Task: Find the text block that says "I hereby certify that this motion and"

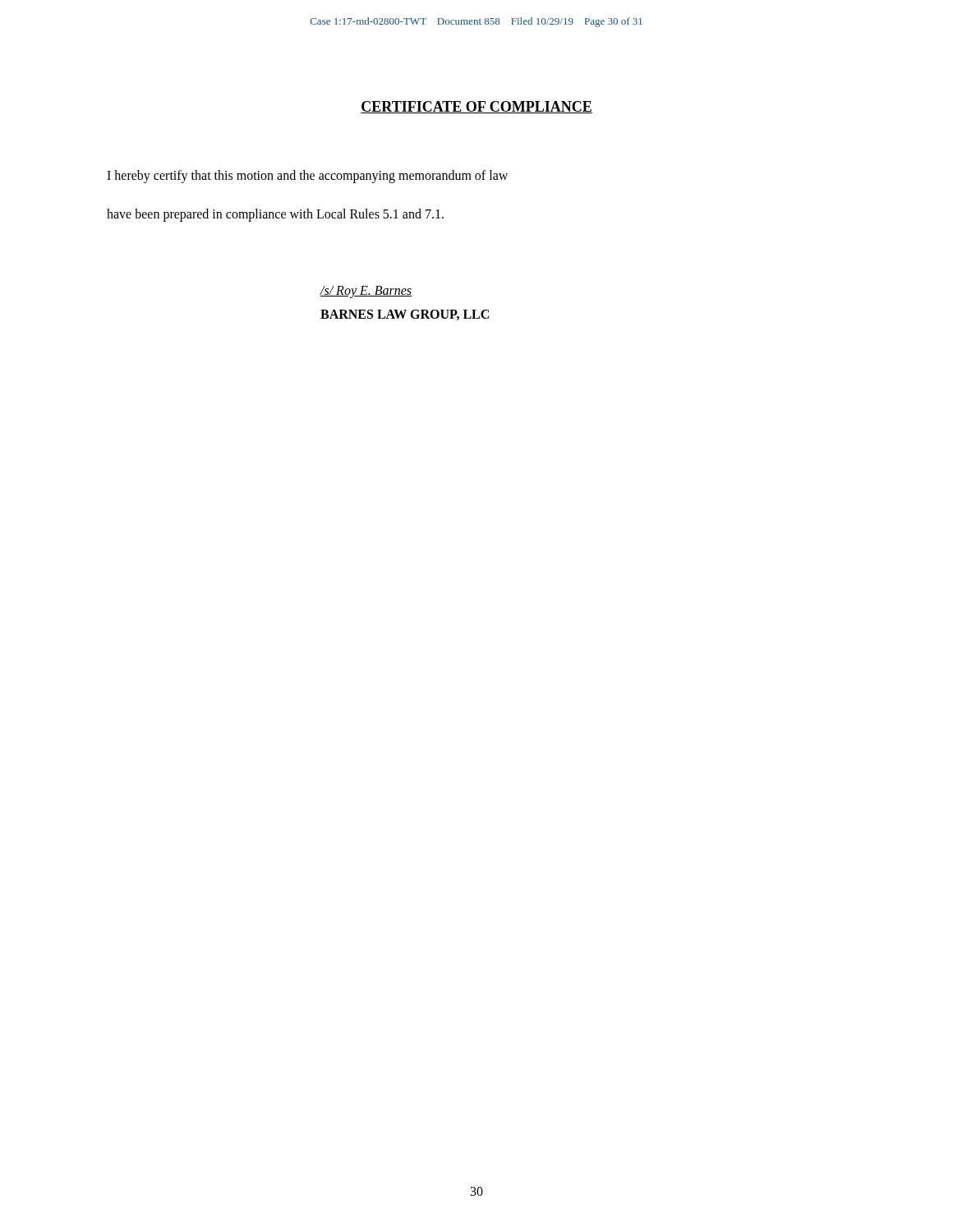Action: pos(307,177)
